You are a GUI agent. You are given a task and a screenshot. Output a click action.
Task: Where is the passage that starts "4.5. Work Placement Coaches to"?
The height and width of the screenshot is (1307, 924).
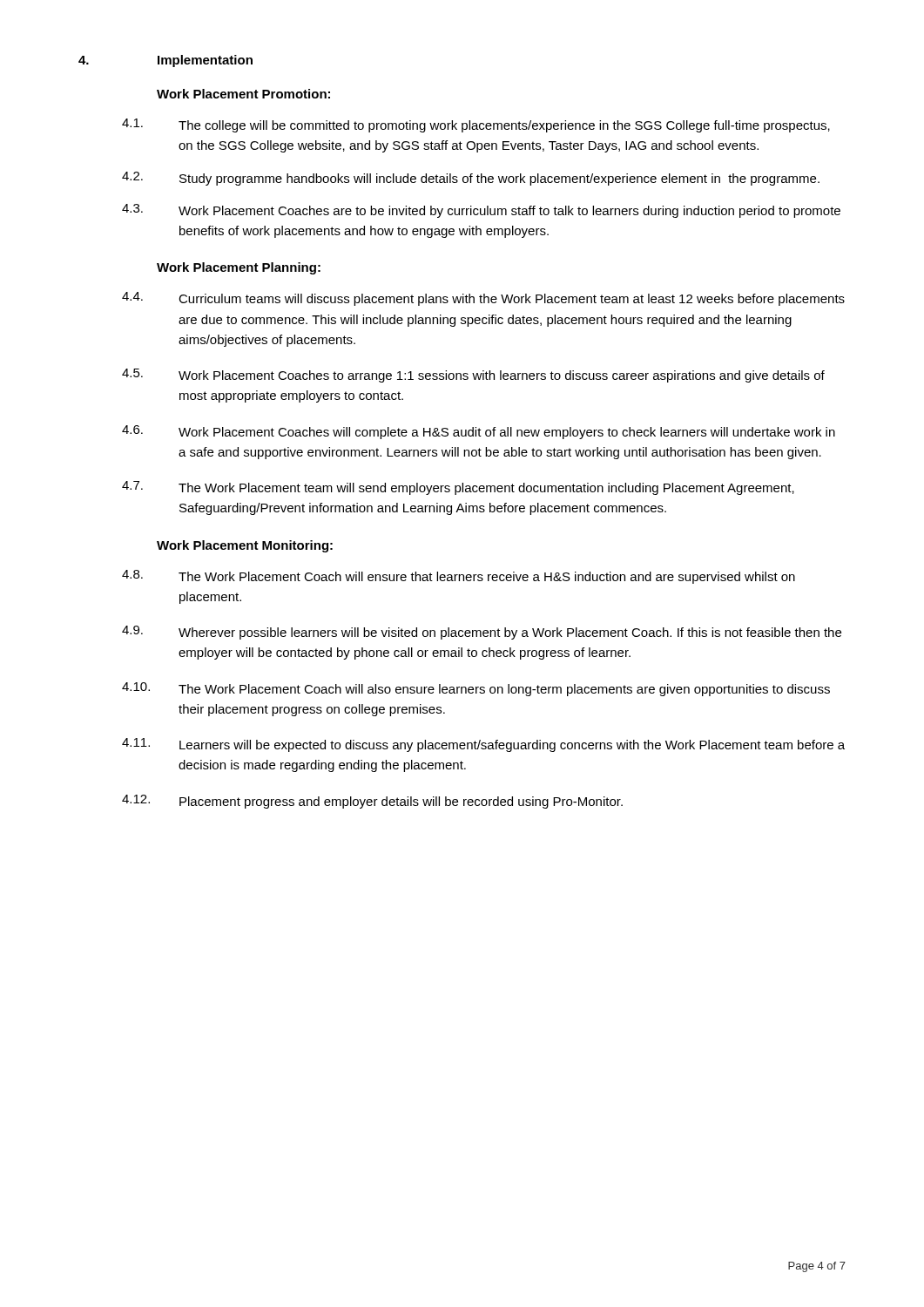pyautogui.click(x=484, y=385)
